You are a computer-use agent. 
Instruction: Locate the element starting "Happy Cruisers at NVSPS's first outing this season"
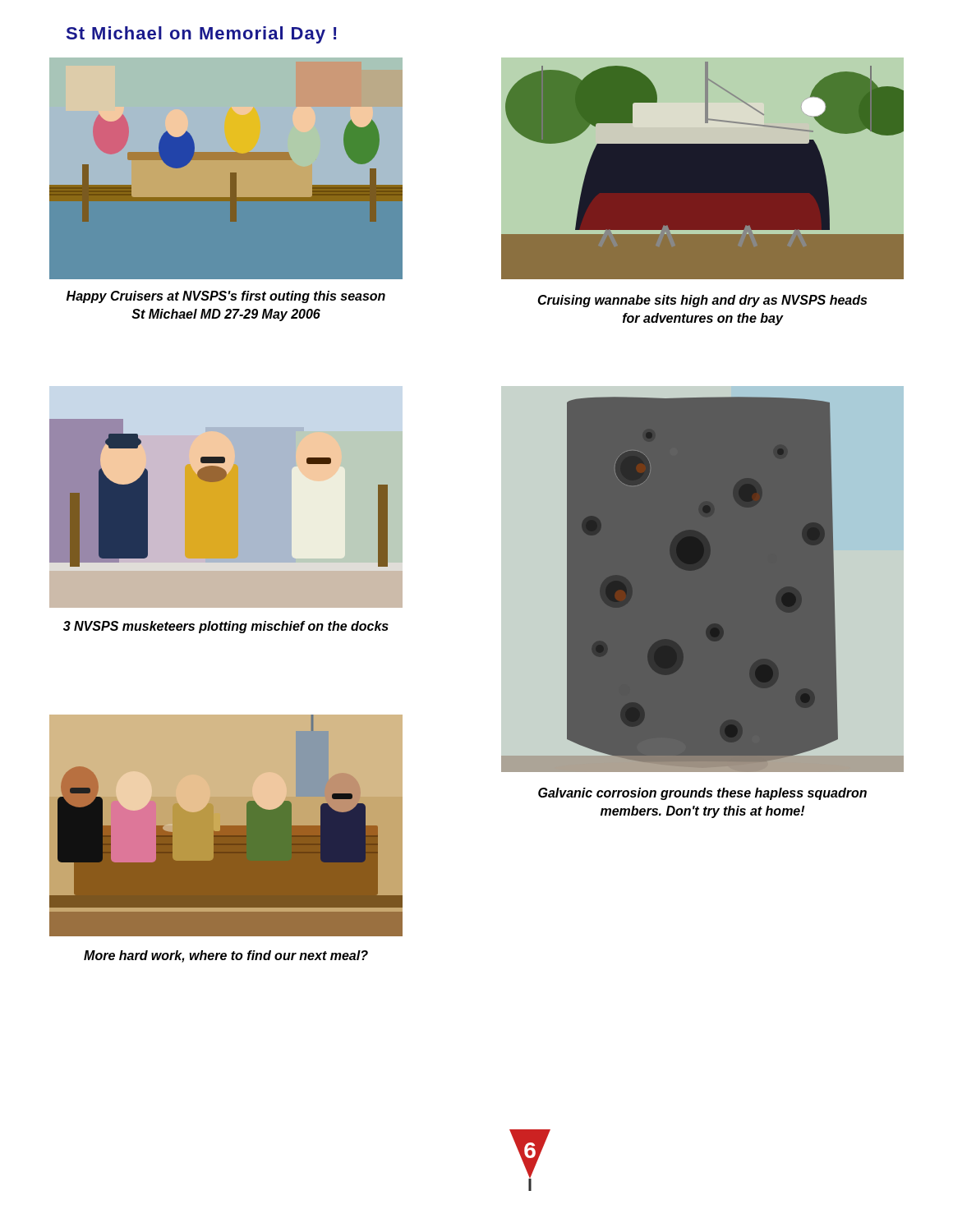click(x=226, y=305)
